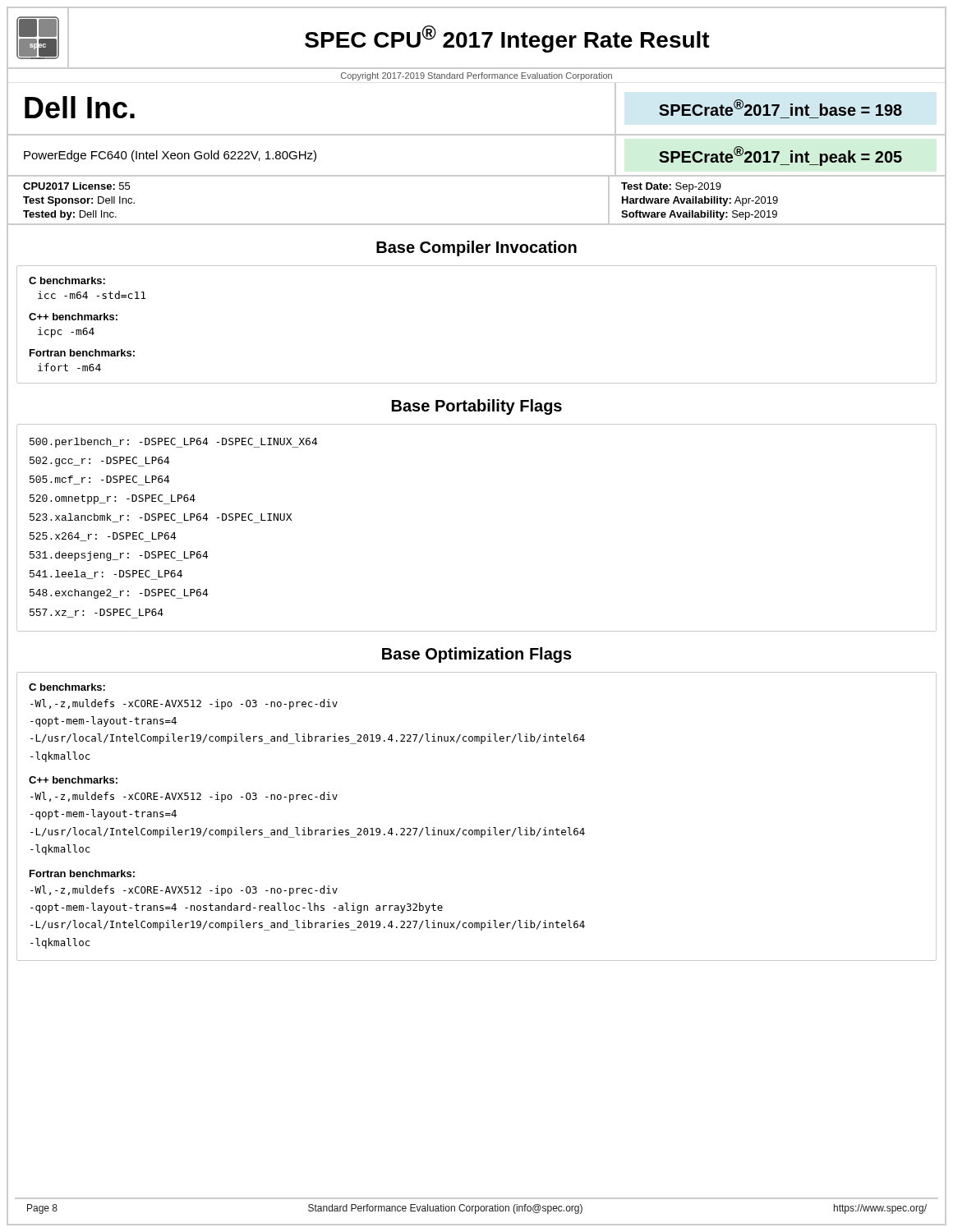Select the element starting "Copyright 2017-2019 Standard Performance Evaluation"

pyautogui.click(x=476, y=76)
